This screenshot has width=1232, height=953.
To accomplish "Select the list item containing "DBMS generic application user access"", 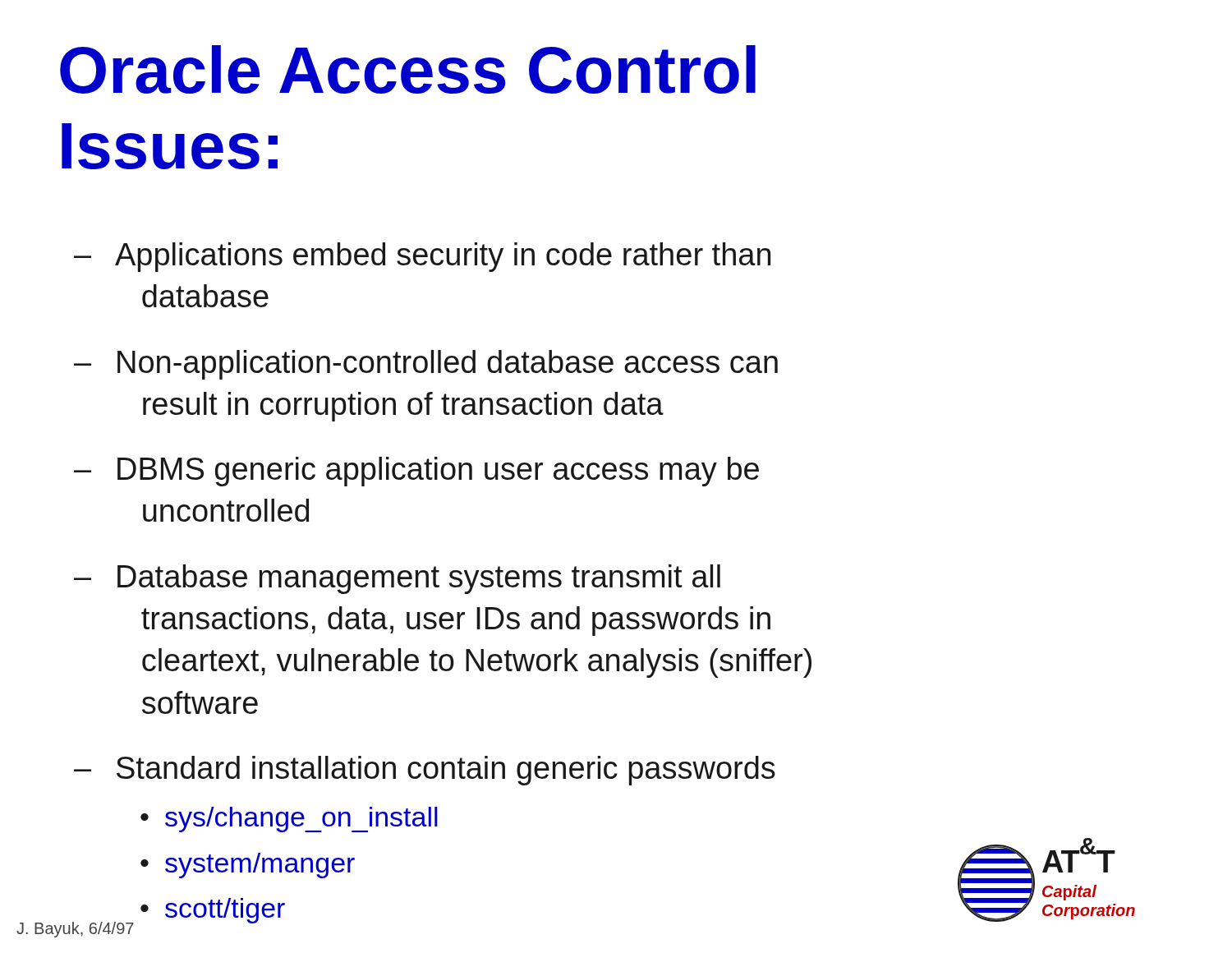I will tap(628, 491).
